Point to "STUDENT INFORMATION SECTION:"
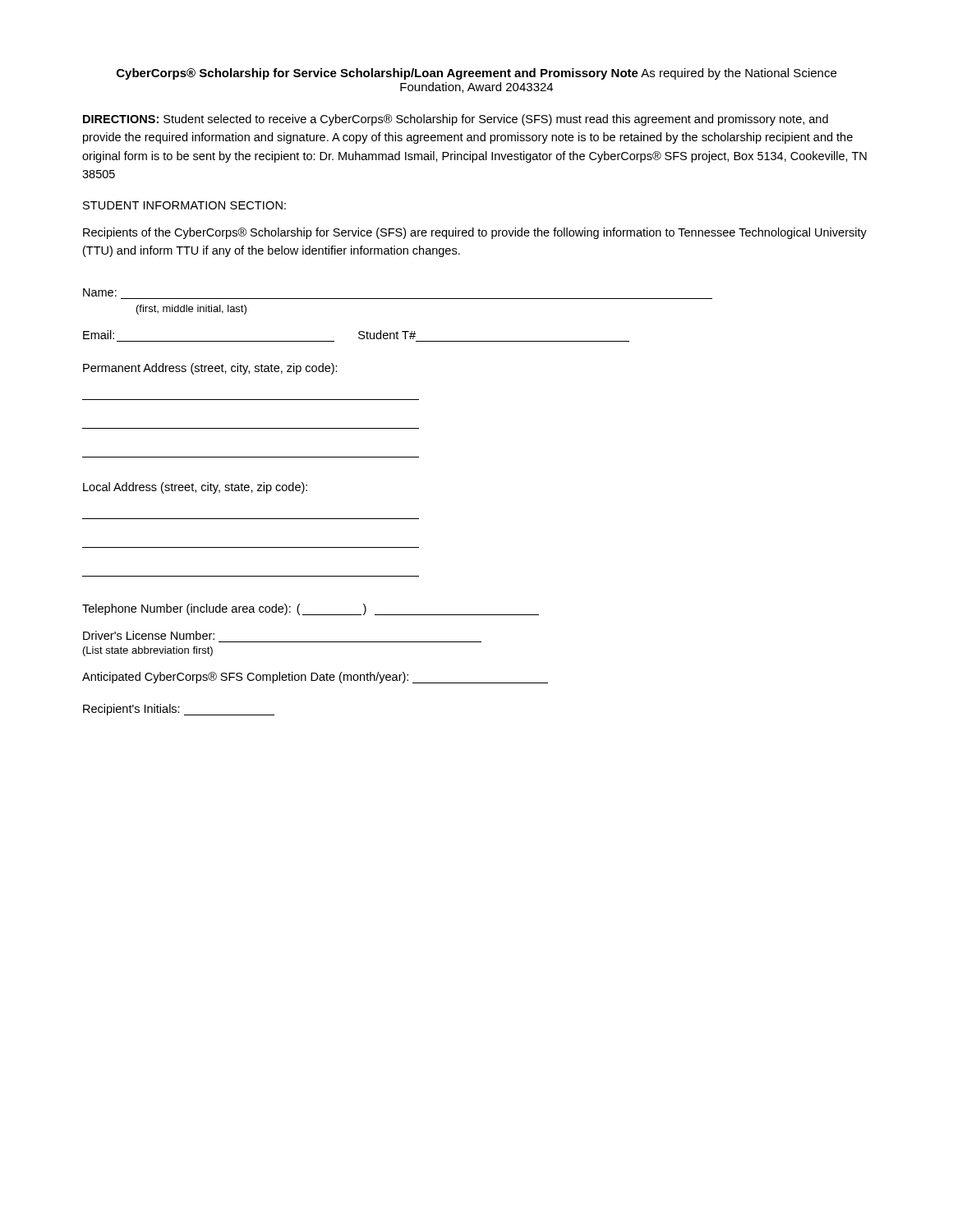Viewport: 953px width, 1232px height. (x=185, y=205)
